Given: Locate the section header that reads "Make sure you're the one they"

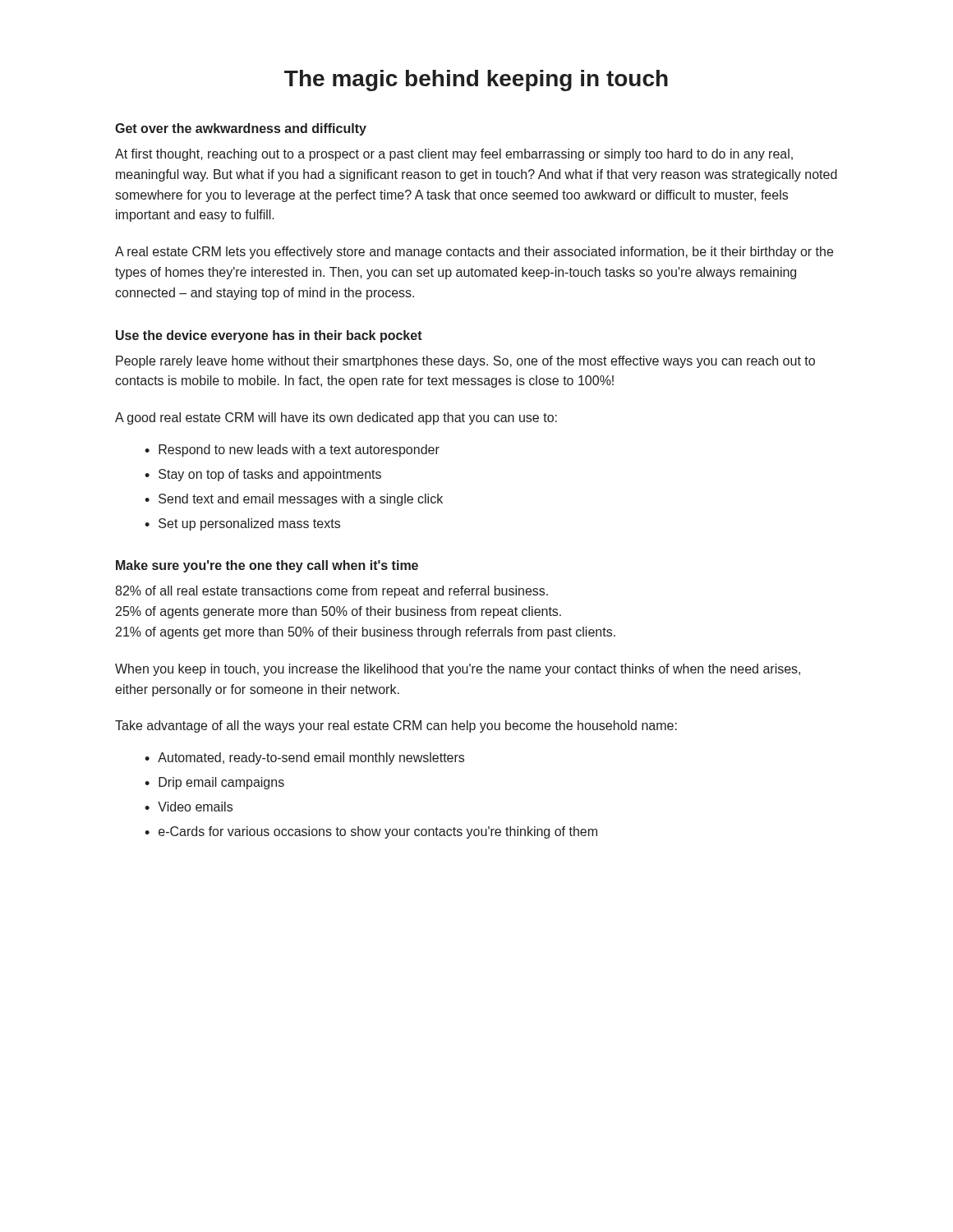Looking at the screenshot, I should pos(267,566).
